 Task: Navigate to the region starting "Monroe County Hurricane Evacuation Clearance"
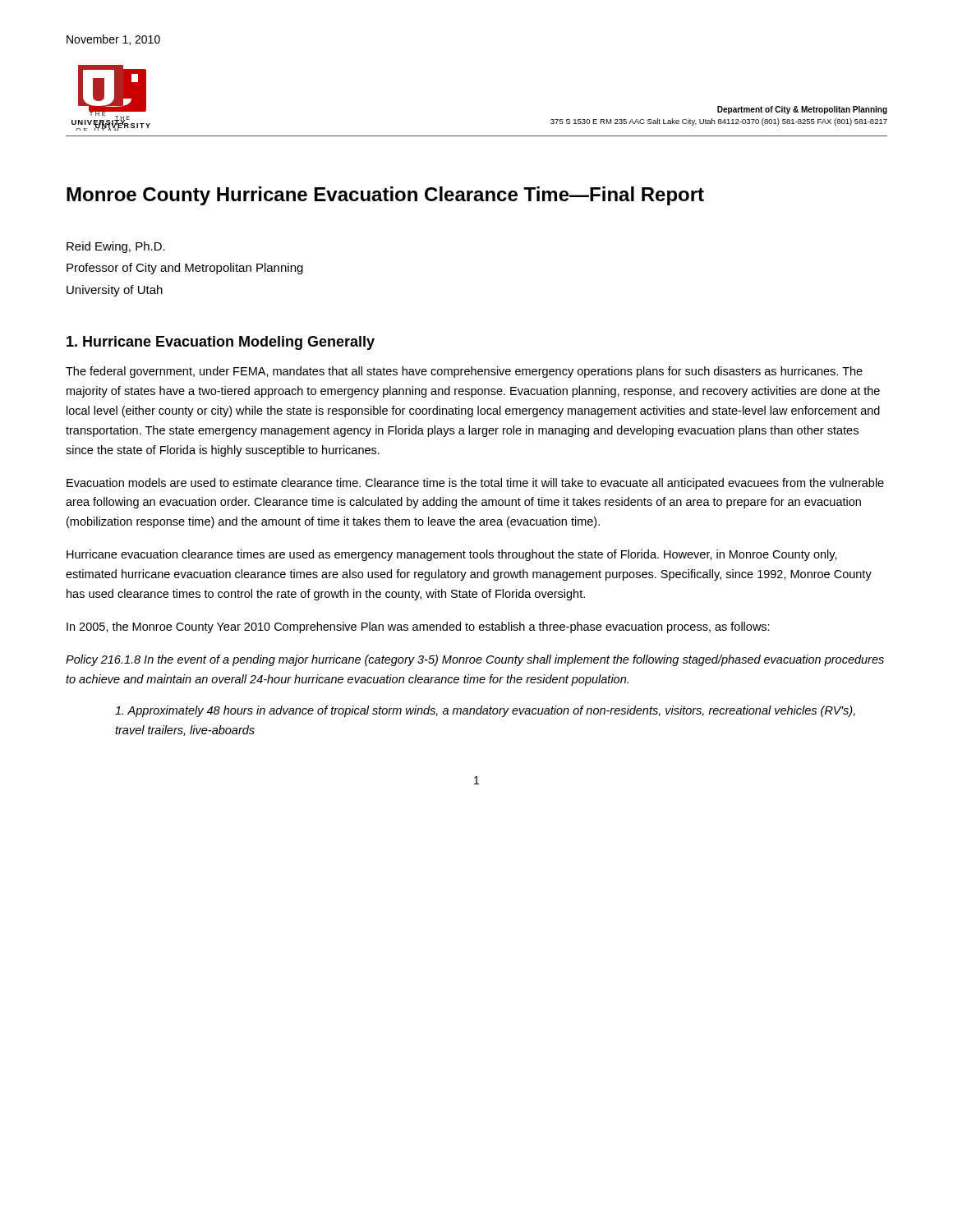385,194
